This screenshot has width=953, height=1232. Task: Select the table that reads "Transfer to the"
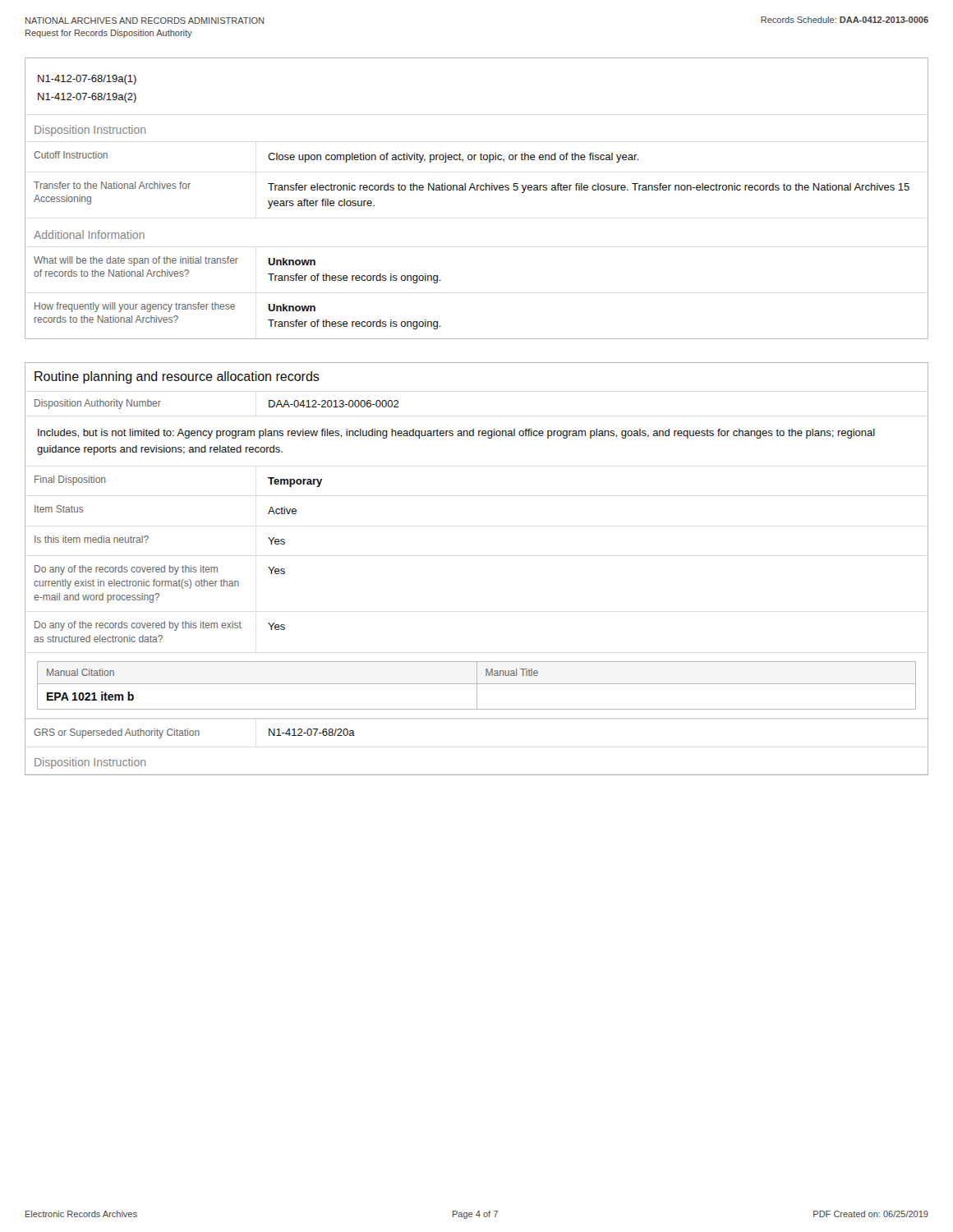pyautogui.click(x=476, y=195)
